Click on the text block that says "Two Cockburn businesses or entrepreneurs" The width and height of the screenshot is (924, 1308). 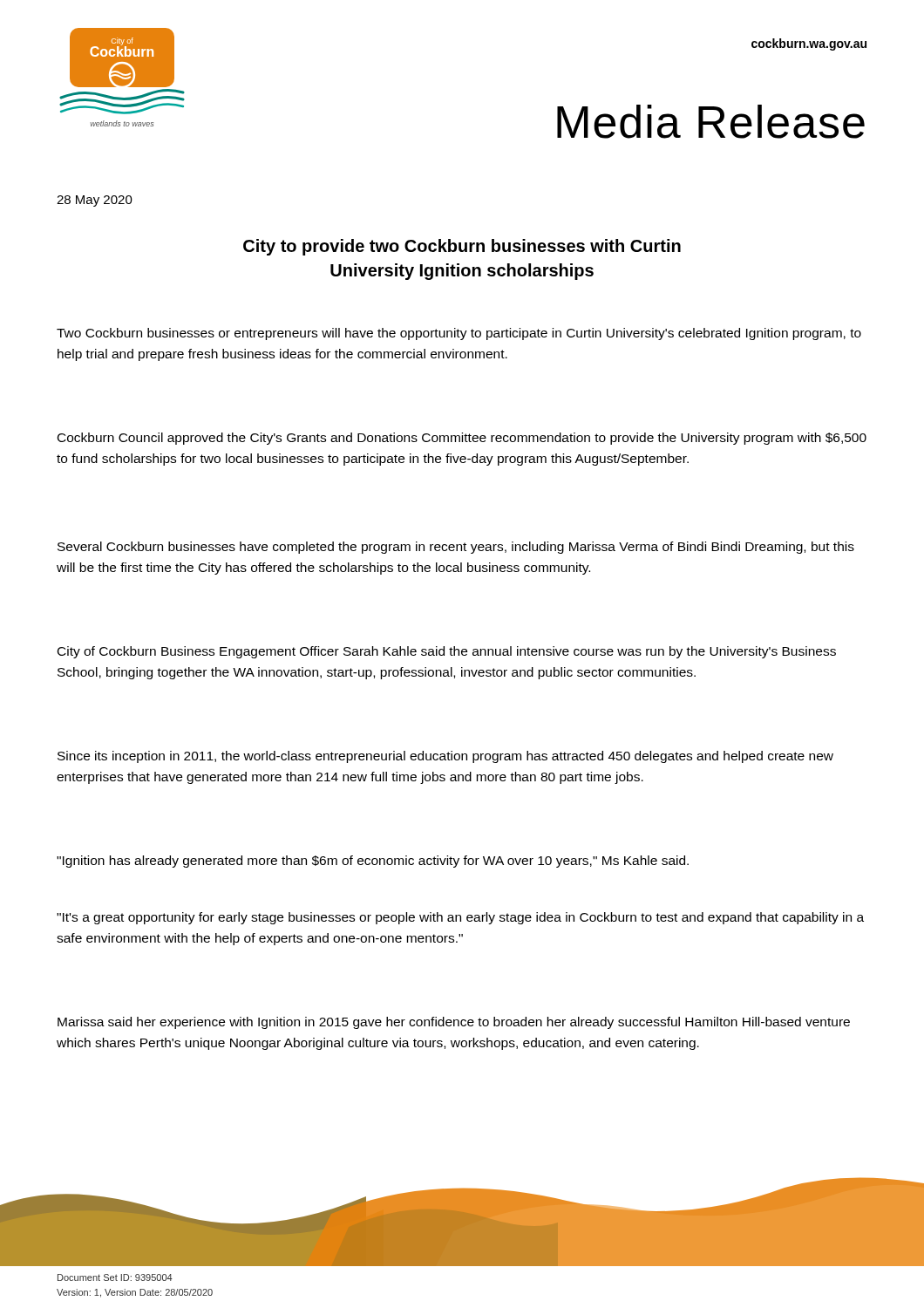point(459,343)
